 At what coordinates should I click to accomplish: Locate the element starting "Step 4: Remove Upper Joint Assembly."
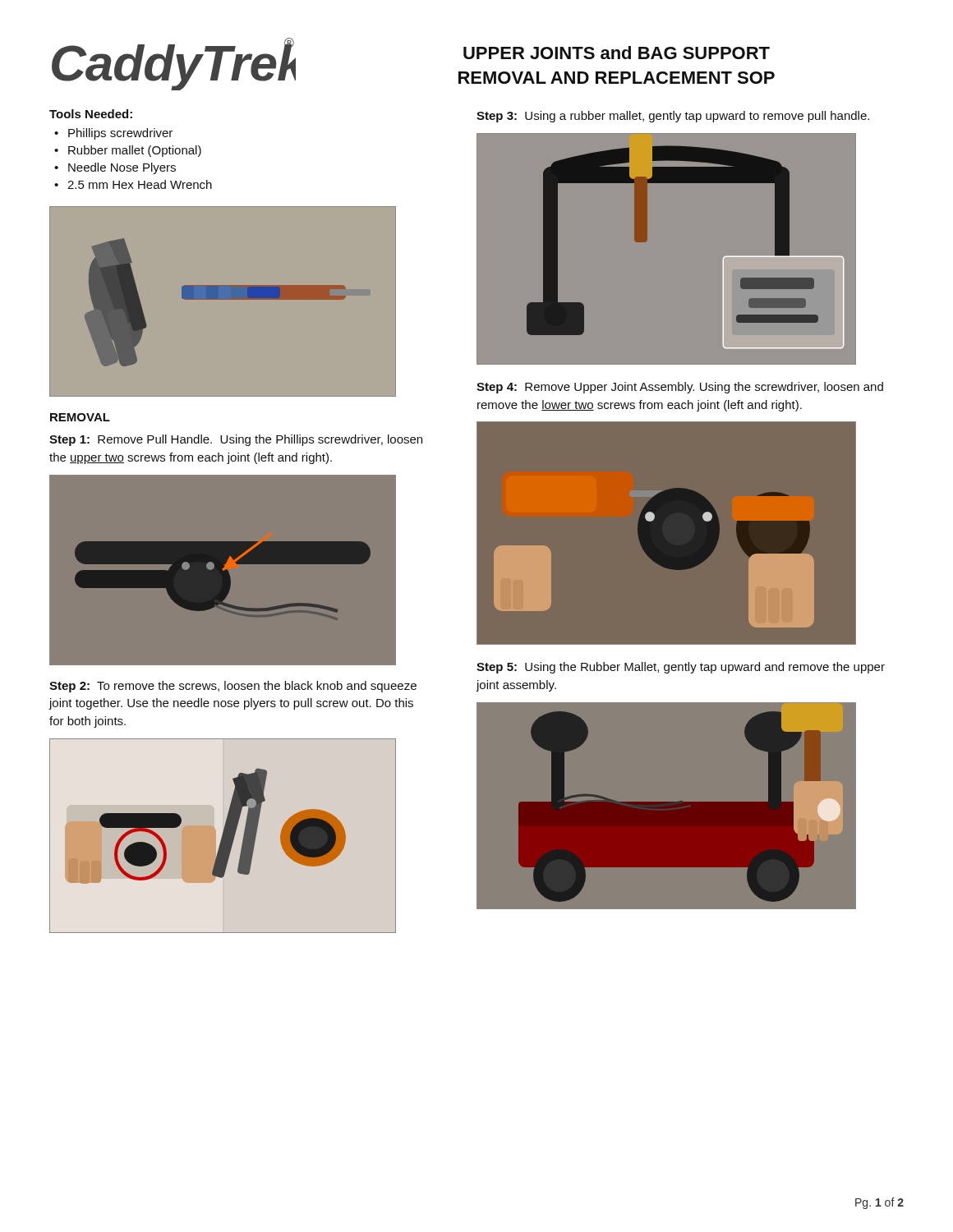click(680, 395)
